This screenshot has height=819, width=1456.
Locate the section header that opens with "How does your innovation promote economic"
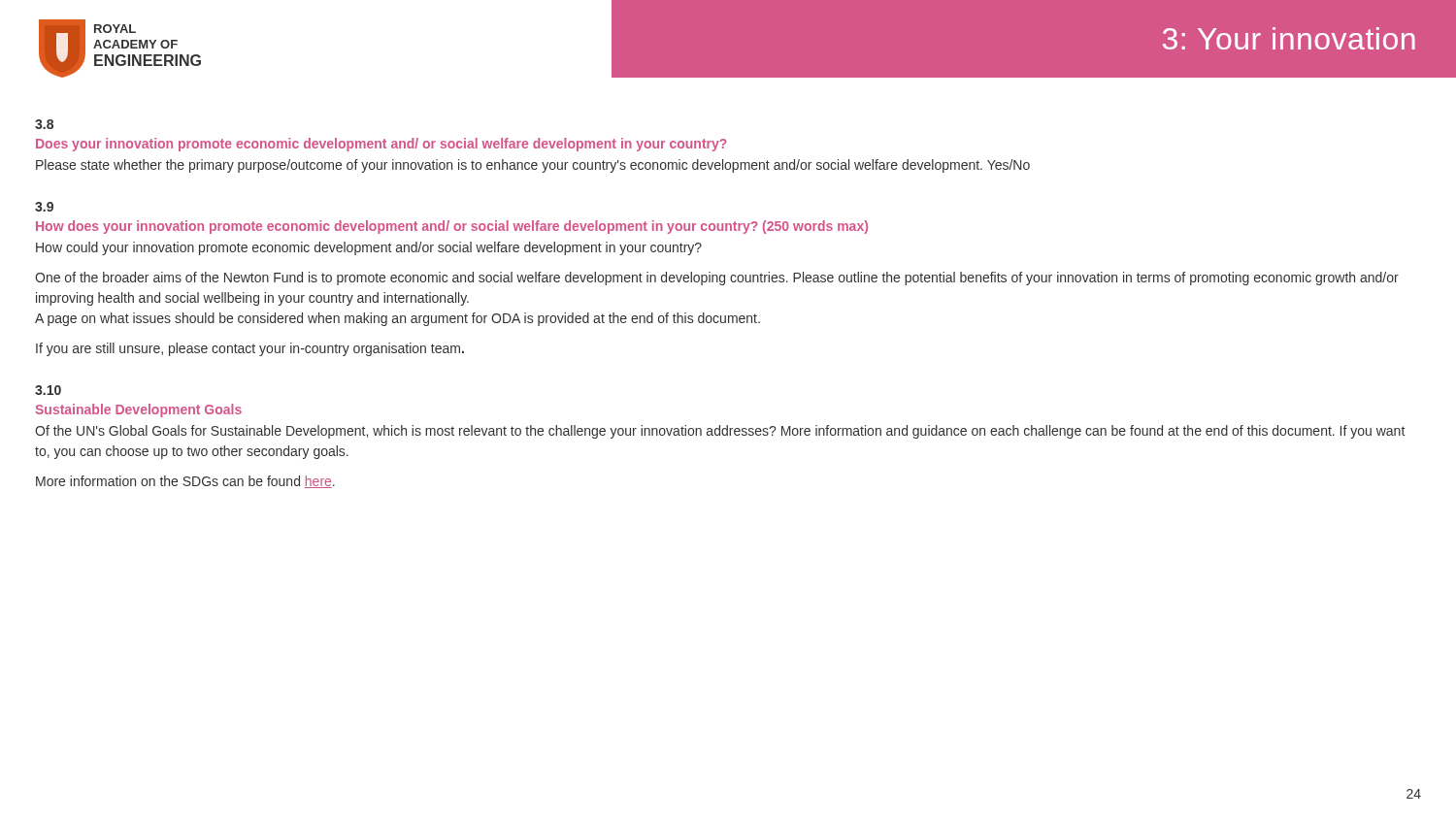pos(452,226)
